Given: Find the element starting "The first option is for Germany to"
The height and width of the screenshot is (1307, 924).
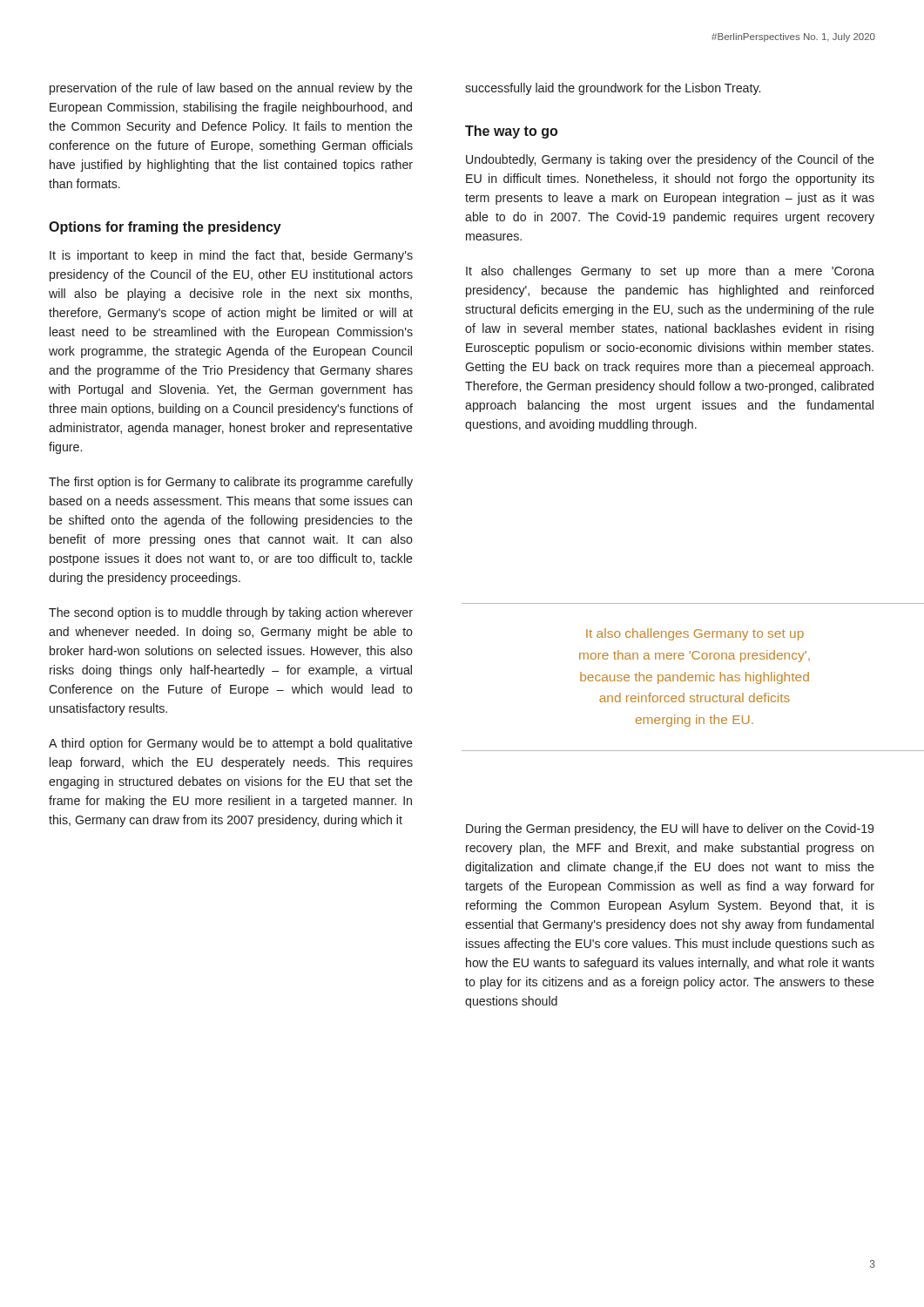Looking at the screenshot, I should [231, 530].
